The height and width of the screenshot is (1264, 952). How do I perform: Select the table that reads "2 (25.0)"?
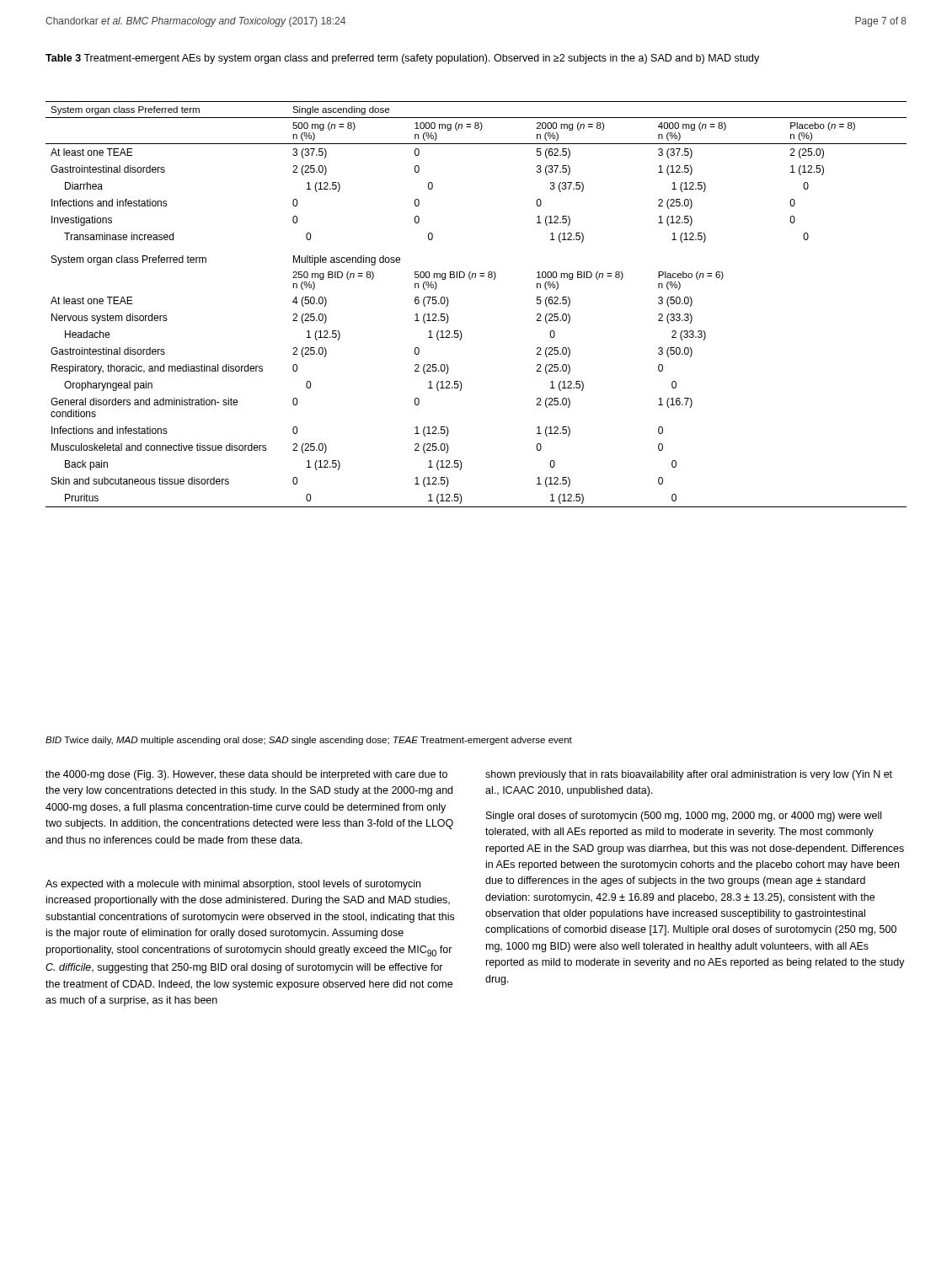point(476,304)
